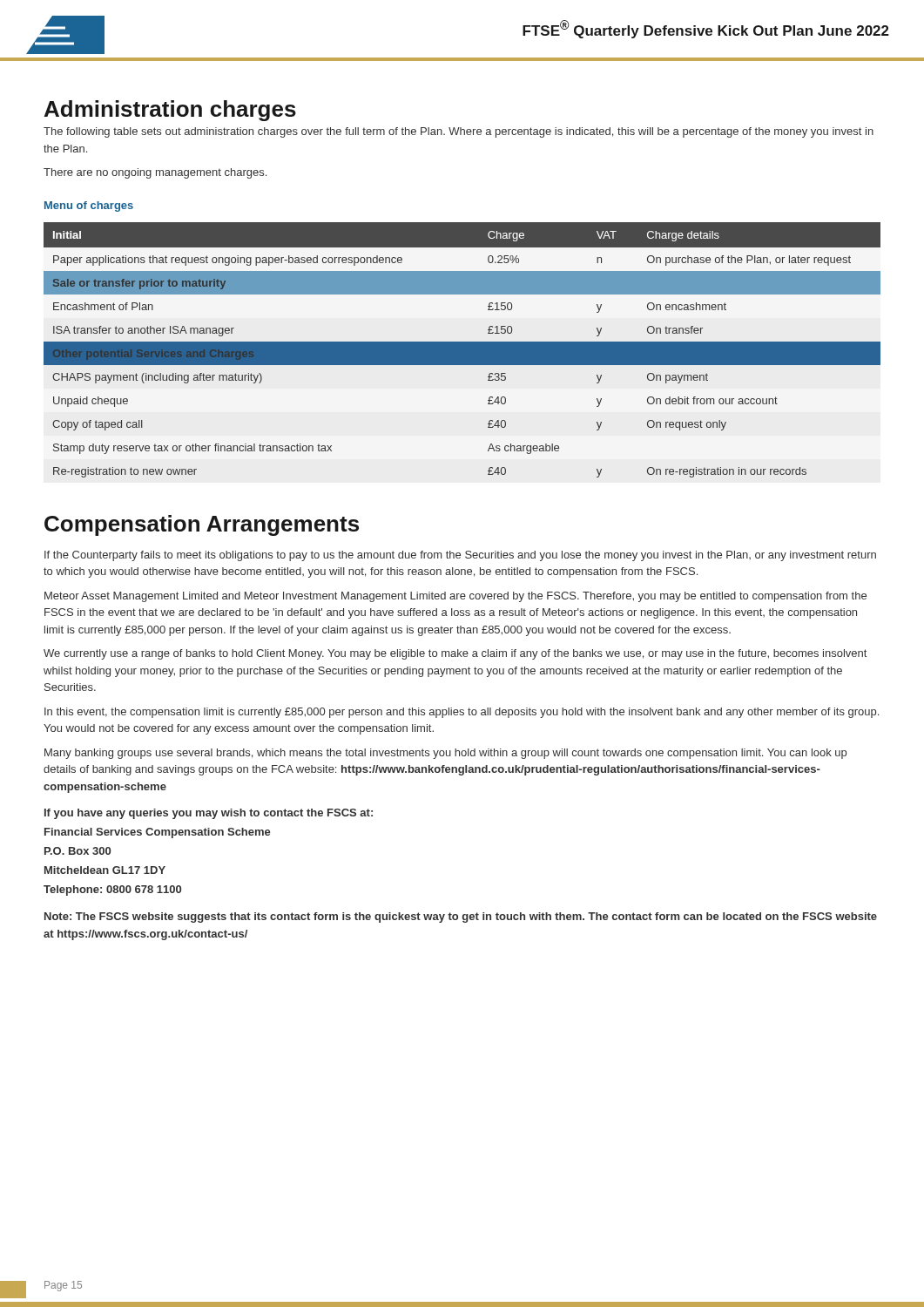Image resolution: width=924 pixels, height=1307 pixels.
Task: Point to "Compensation Arrangements"
Action: 202,523
